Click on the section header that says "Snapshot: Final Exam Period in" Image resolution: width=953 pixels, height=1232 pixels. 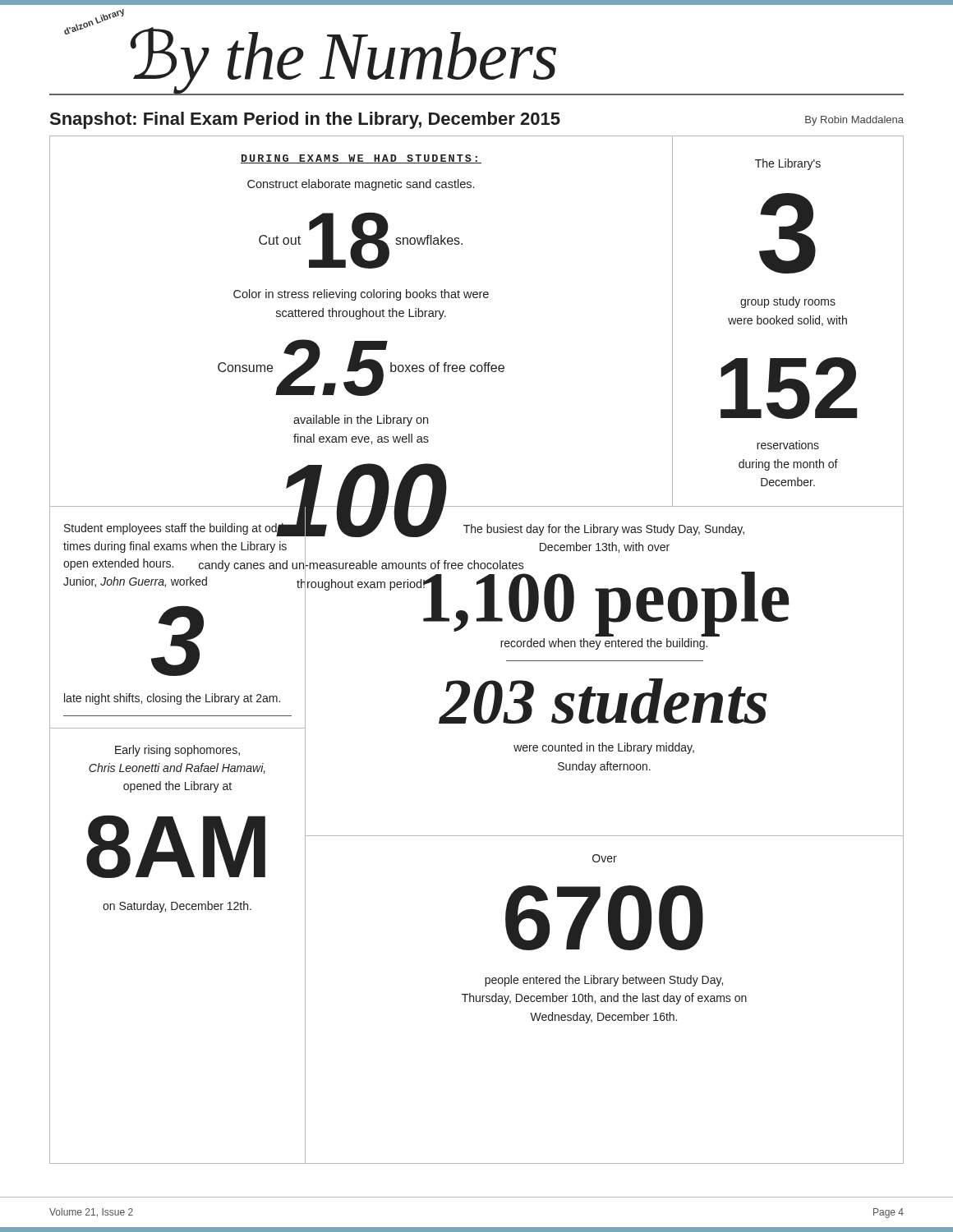click(x=476, y=119)
